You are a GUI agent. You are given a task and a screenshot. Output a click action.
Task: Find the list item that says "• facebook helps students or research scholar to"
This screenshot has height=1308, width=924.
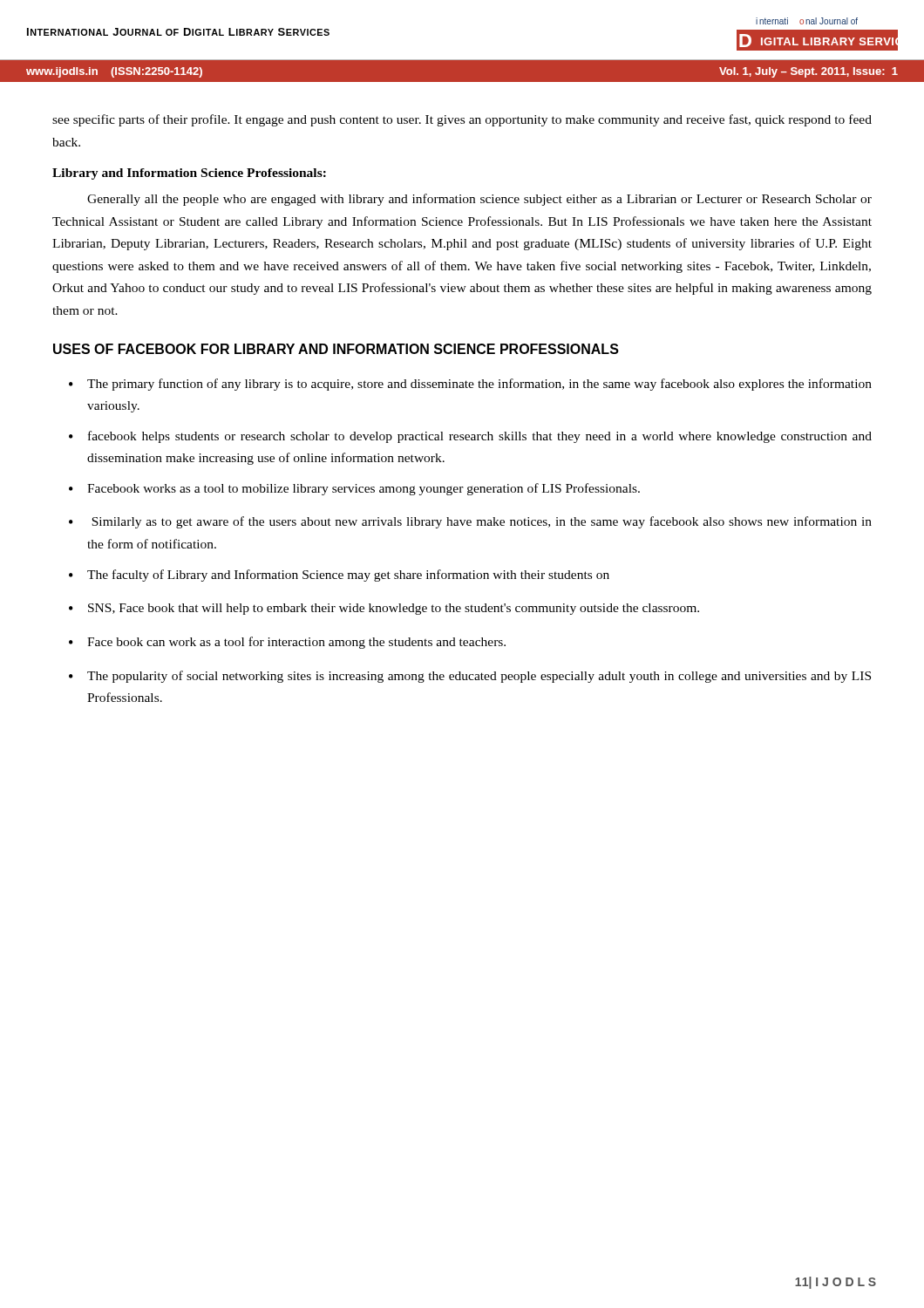(x=470, y=447)
